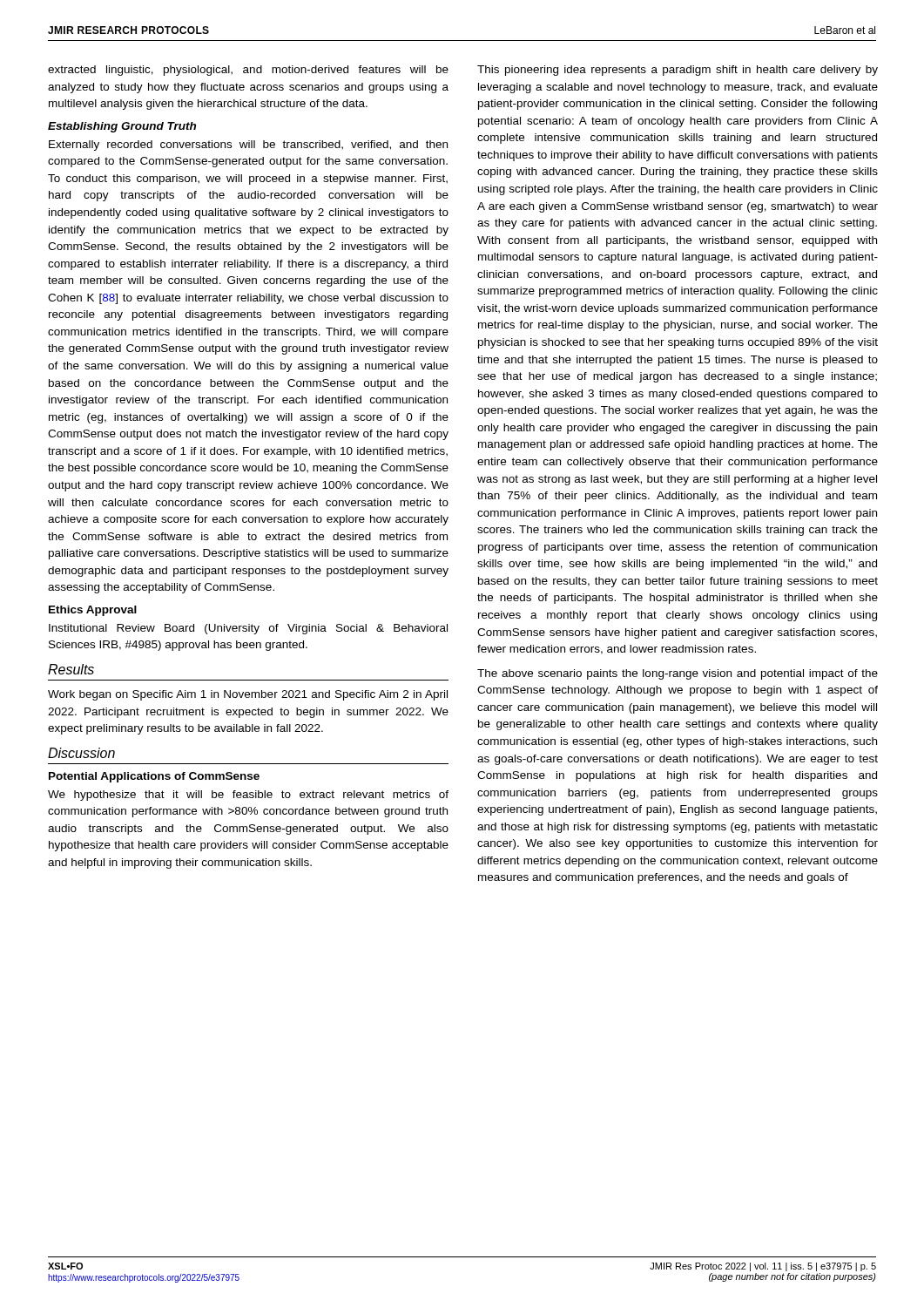Click on the block starting "We hypothesize that"
Image resolution: width=924 pixels, height=1307 pixels.
coord(248,828)
